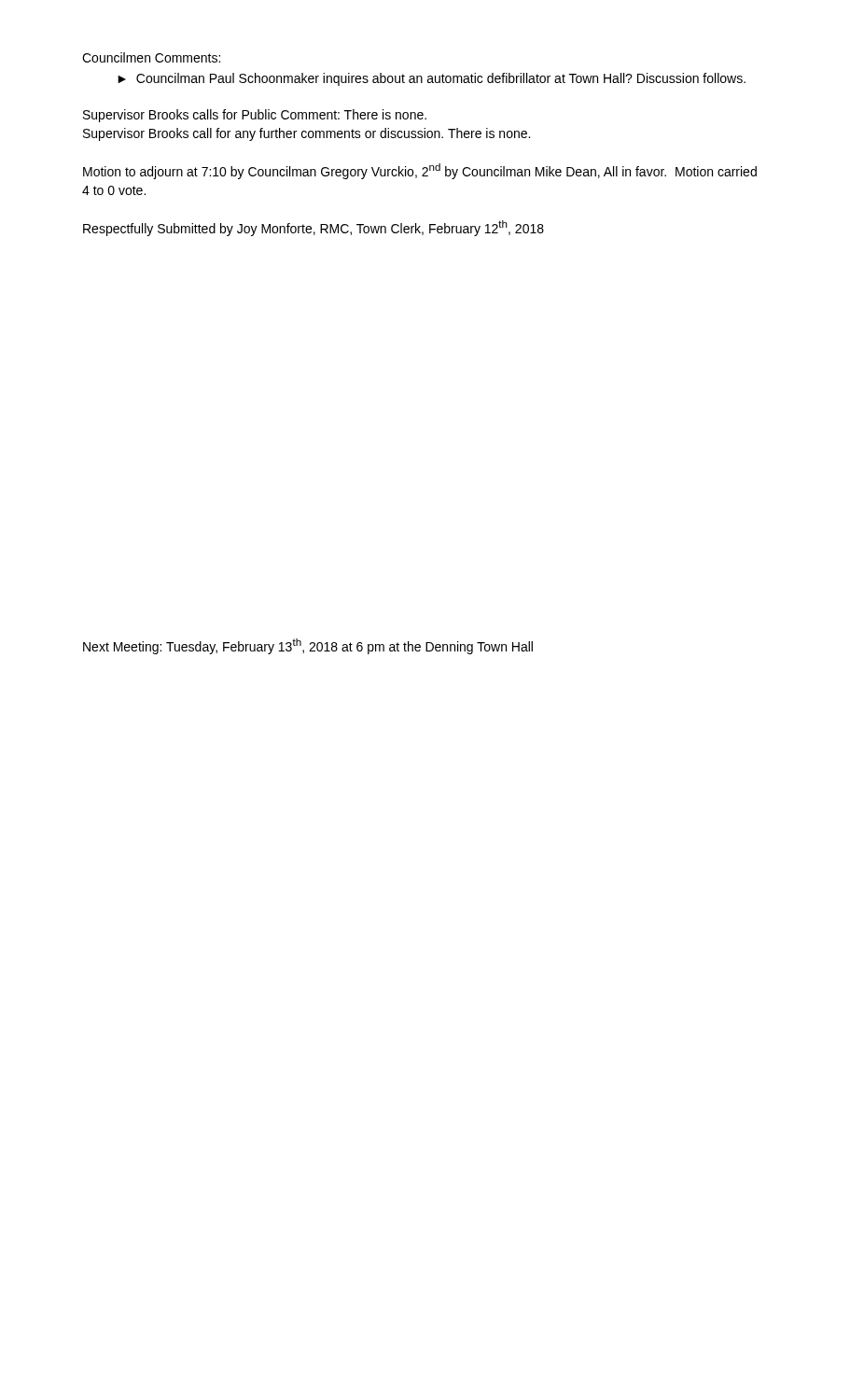
Task: Locate the passage starting "Motion to adjourn at 7:10 by Councilman"
Action: [x=420, y=179]
